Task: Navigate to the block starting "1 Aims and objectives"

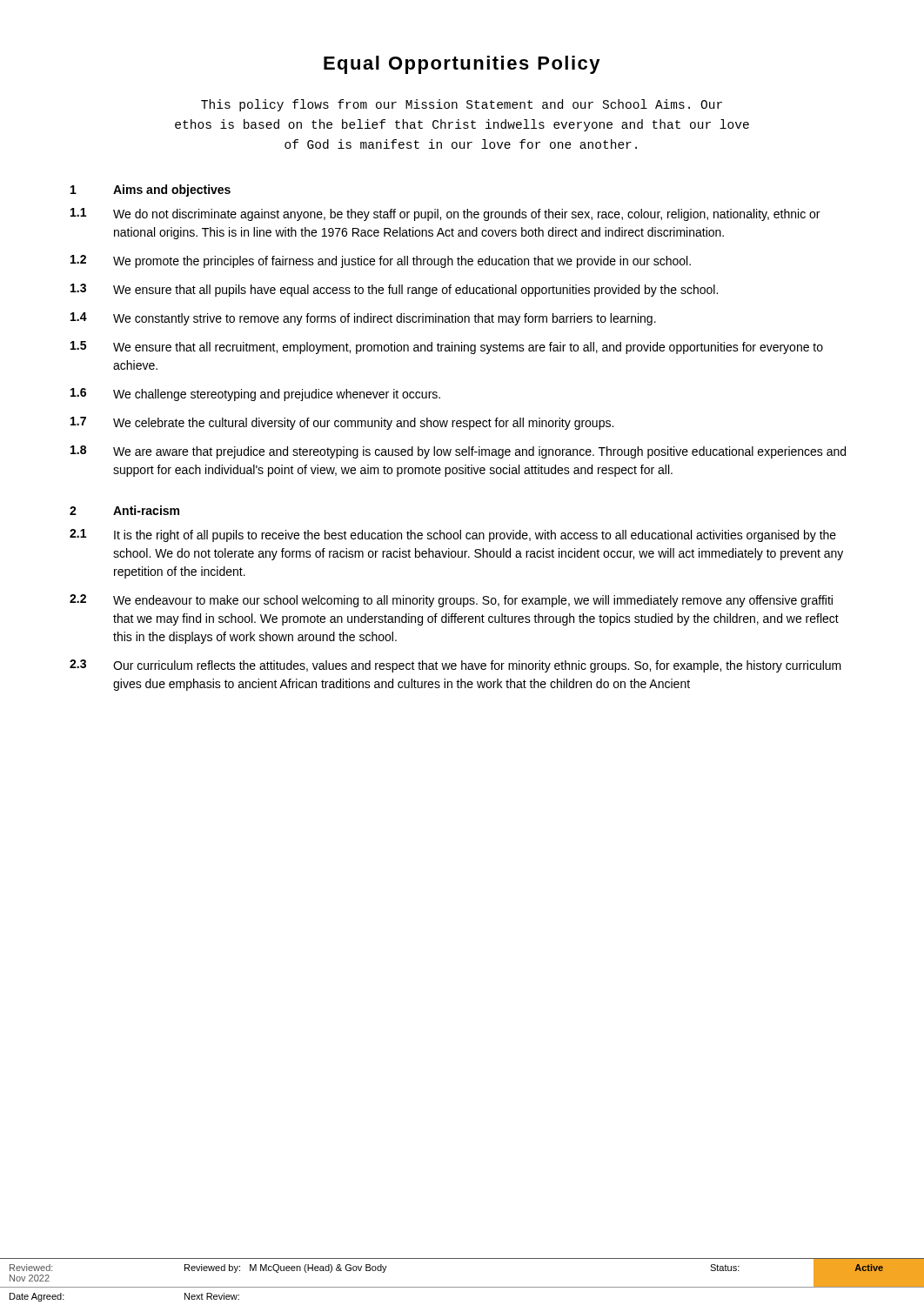Action: click(150, 189)
